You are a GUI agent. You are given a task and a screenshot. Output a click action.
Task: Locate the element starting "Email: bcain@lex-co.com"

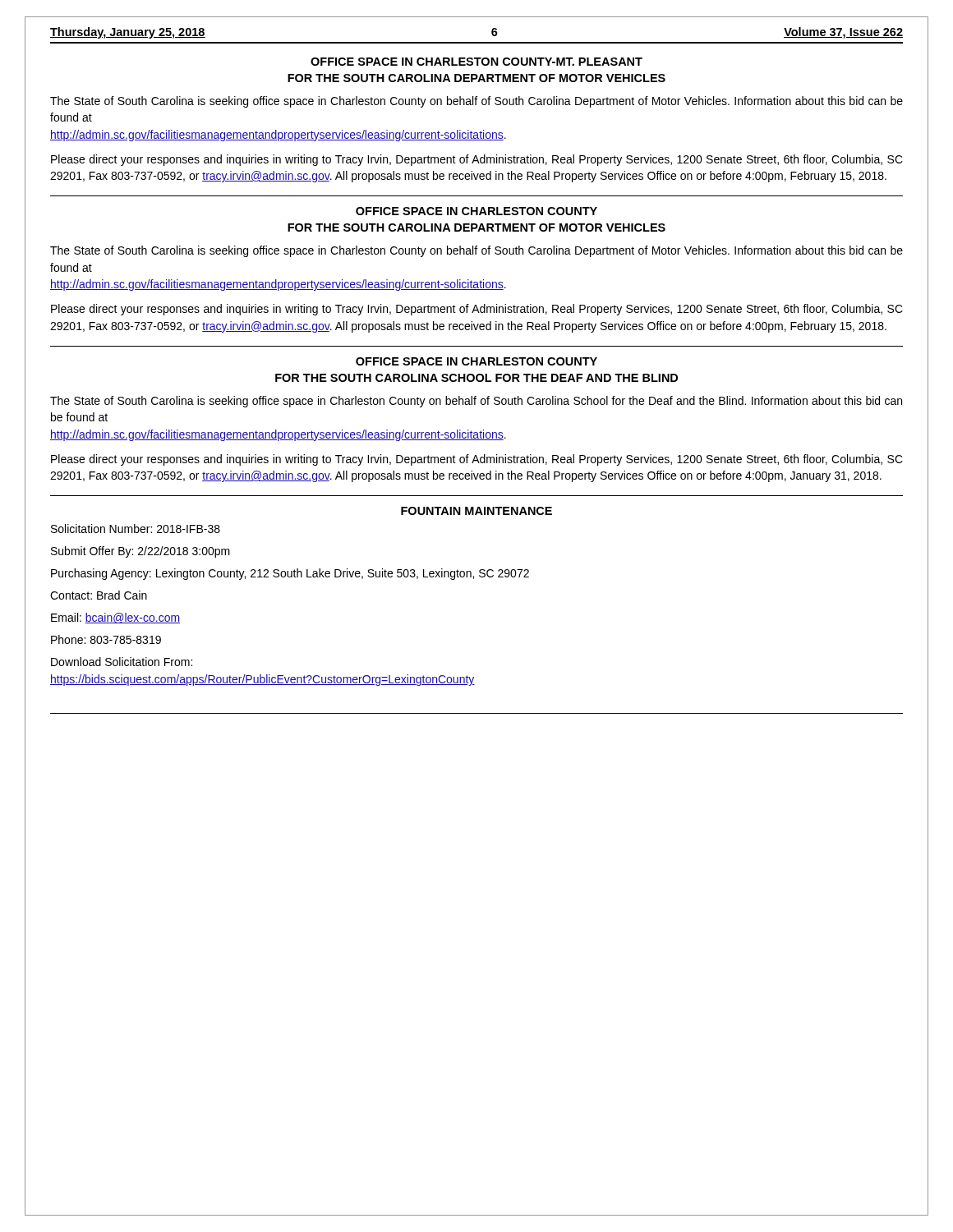(115, 618)
